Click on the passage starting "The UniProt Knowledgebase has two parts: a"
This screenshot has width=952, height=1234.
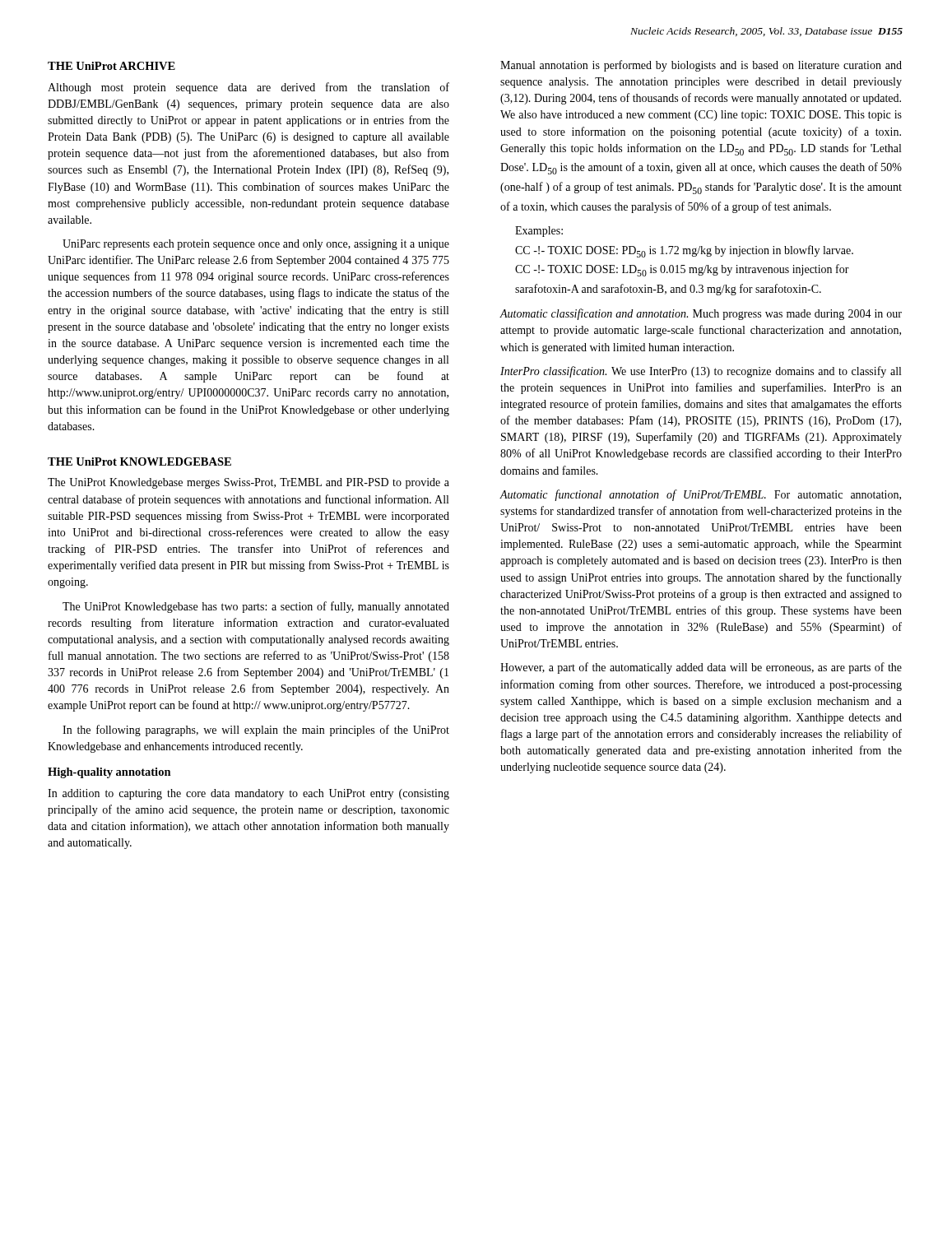pyautogui.click(x=248, y=656)
